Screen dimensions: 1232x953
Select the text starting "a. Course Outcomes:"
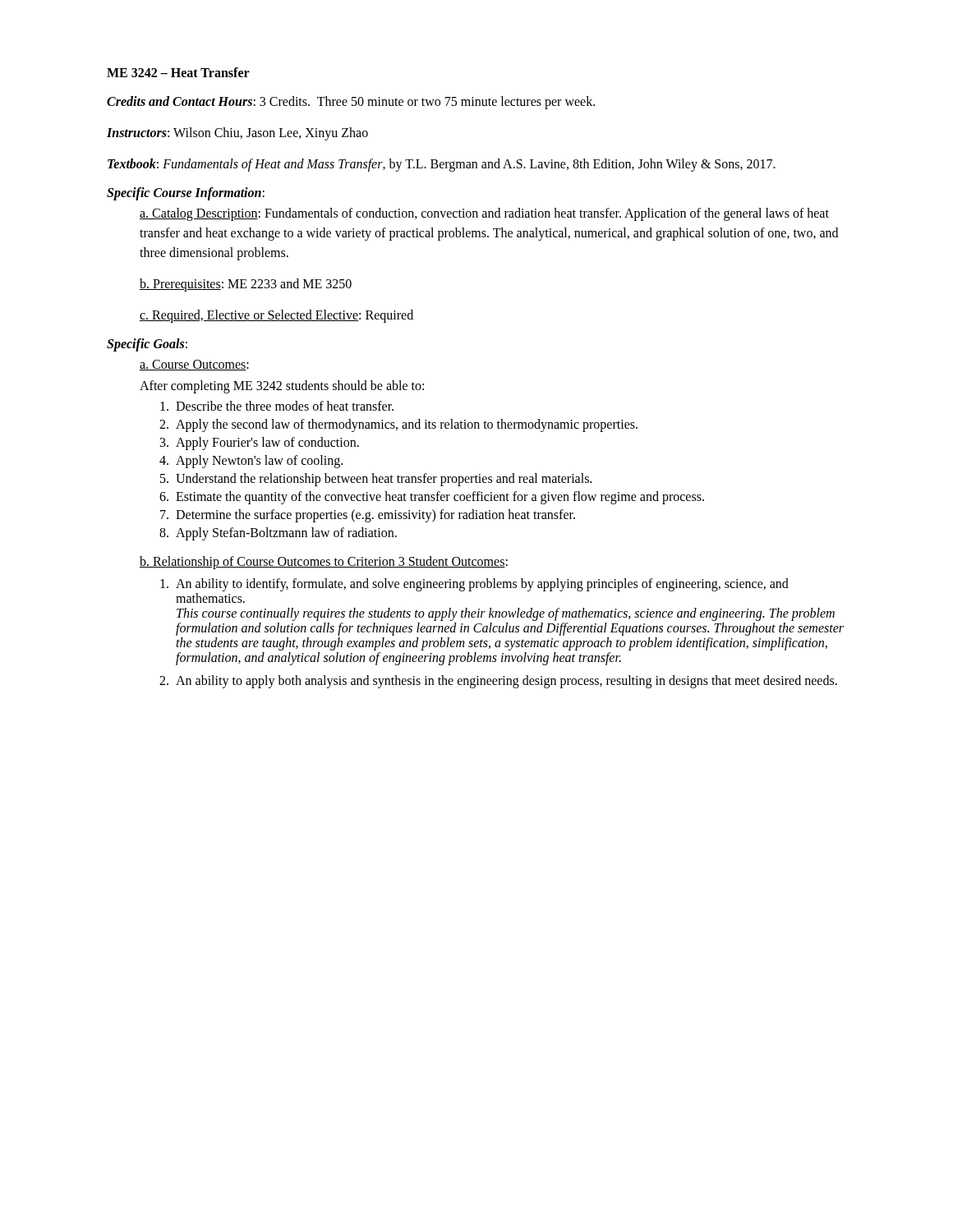[x=195, y=364]
